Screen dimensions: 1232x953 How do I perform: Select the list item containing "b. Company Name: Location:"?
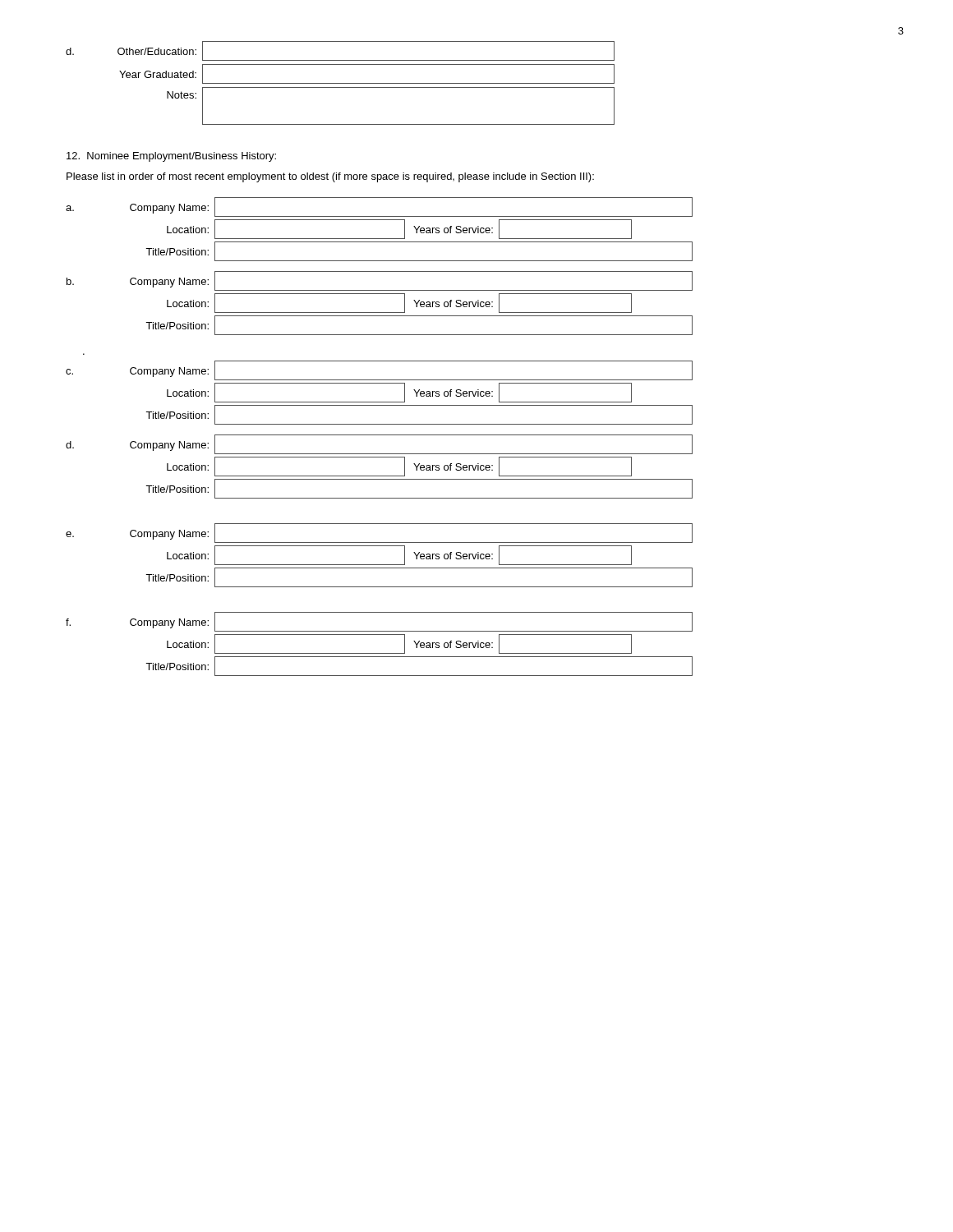coord(468,303)
